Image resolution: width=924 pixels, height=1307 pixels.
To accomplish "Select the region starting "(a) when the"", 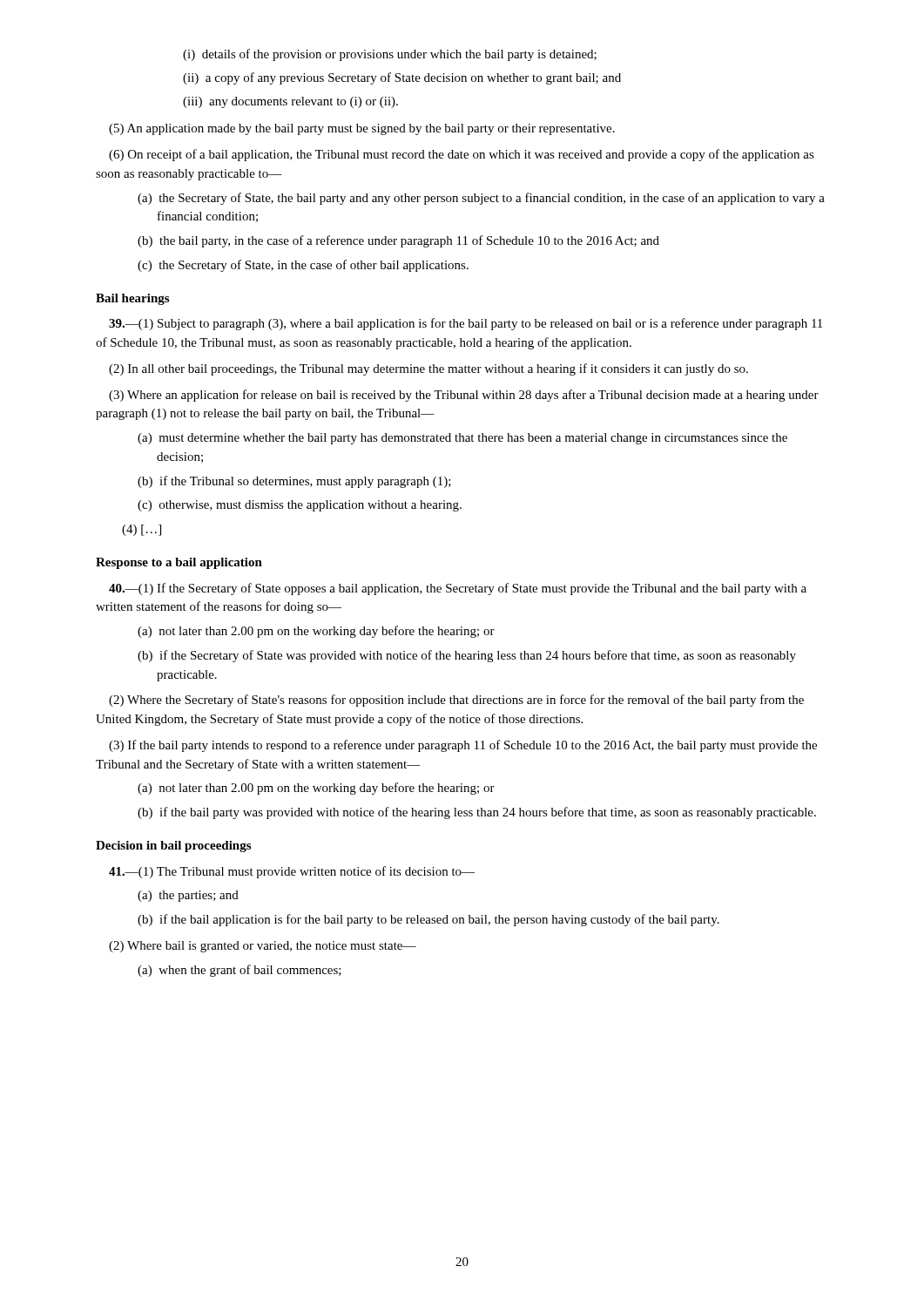I will tap(240, 969).
